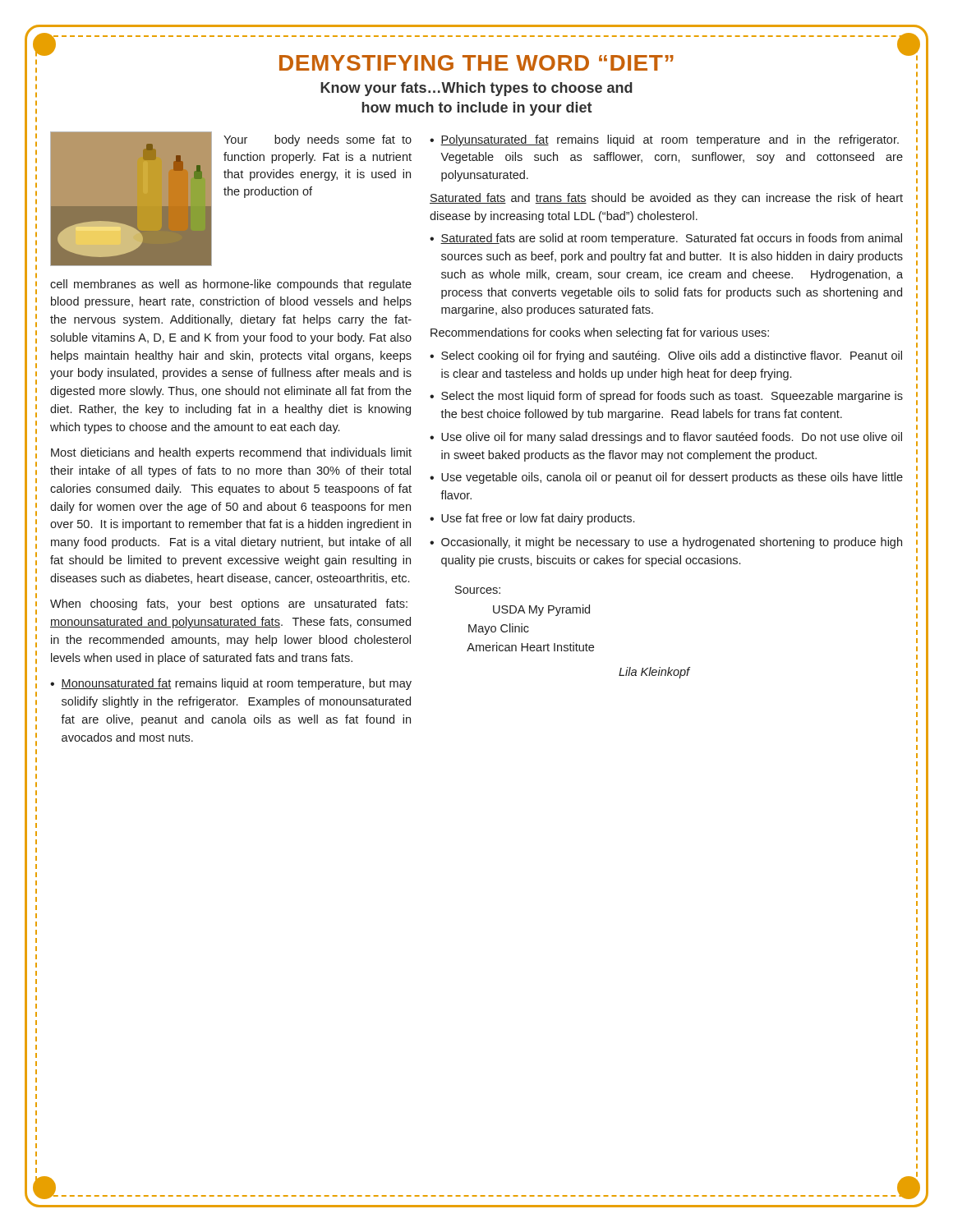Locate the block of text that opens with "Use vegetable oils, canola oil"
This screenshot has width=953, height=1232.
tap(672, 487)
